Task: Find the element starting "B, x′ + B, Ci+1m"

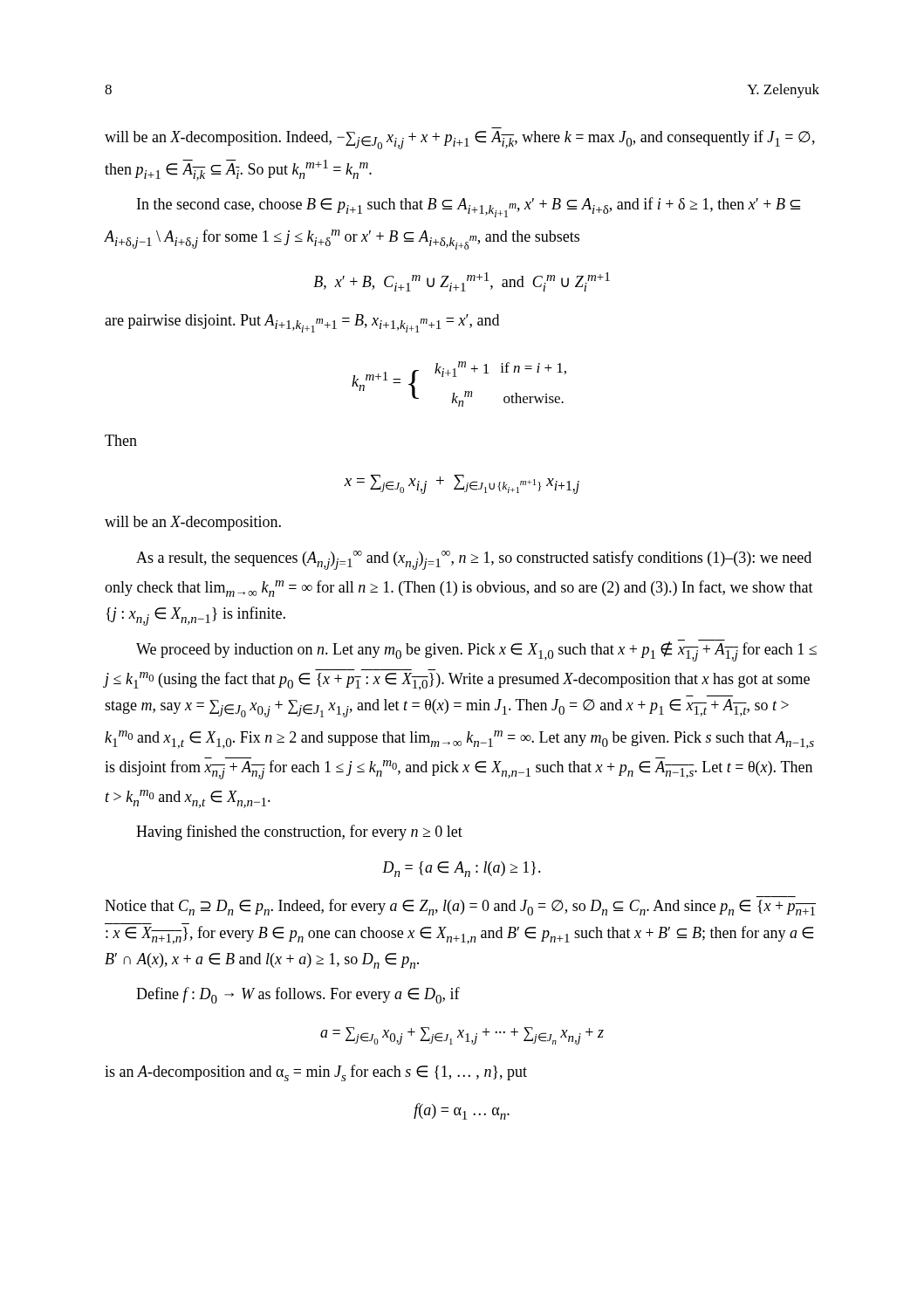Action: pos(462,282)
